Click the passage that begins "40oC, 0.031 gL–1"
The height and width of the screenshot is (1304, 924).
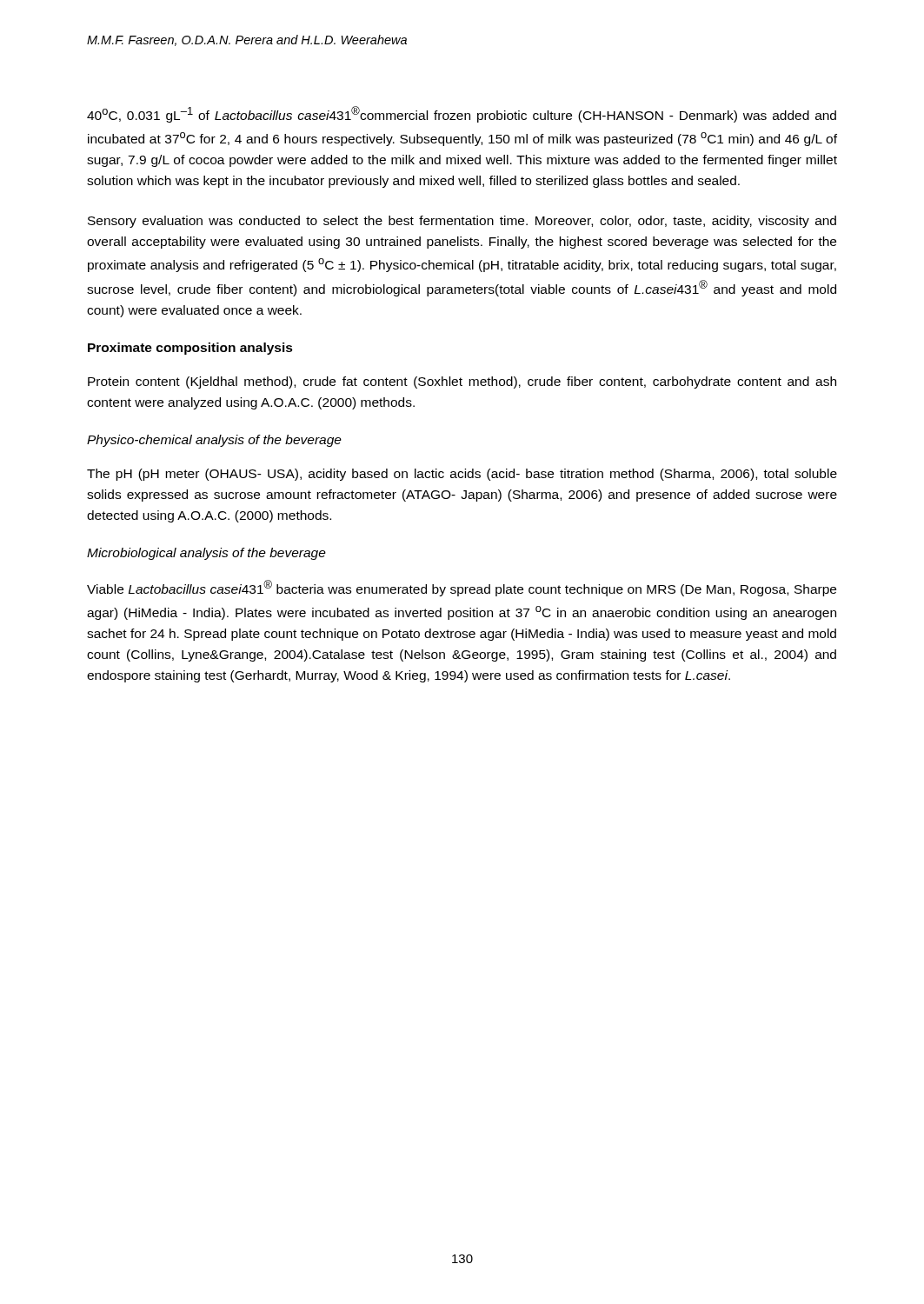462,146
